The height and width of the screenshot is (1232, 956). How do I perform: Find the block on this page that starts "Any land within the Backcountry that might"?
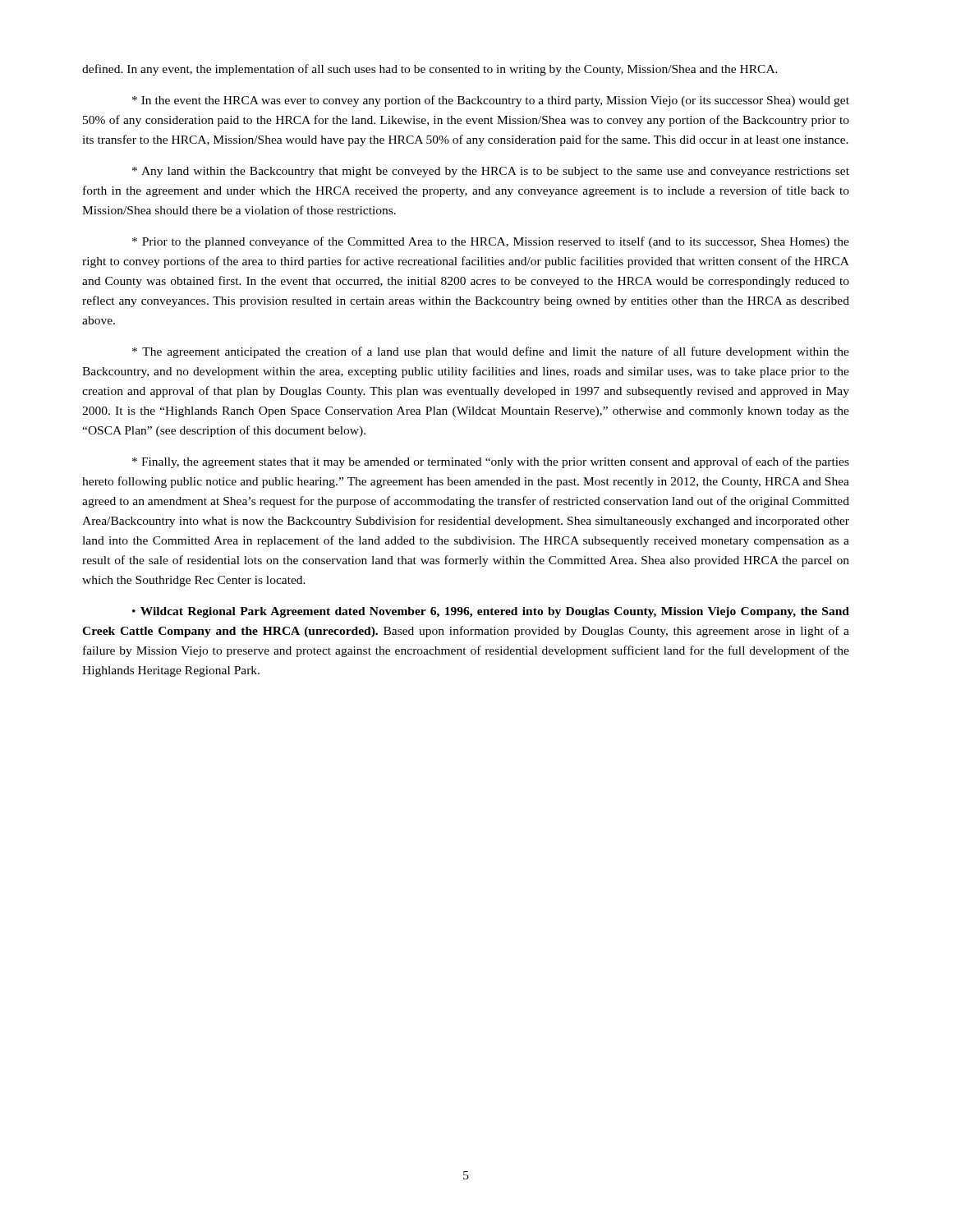466,191
